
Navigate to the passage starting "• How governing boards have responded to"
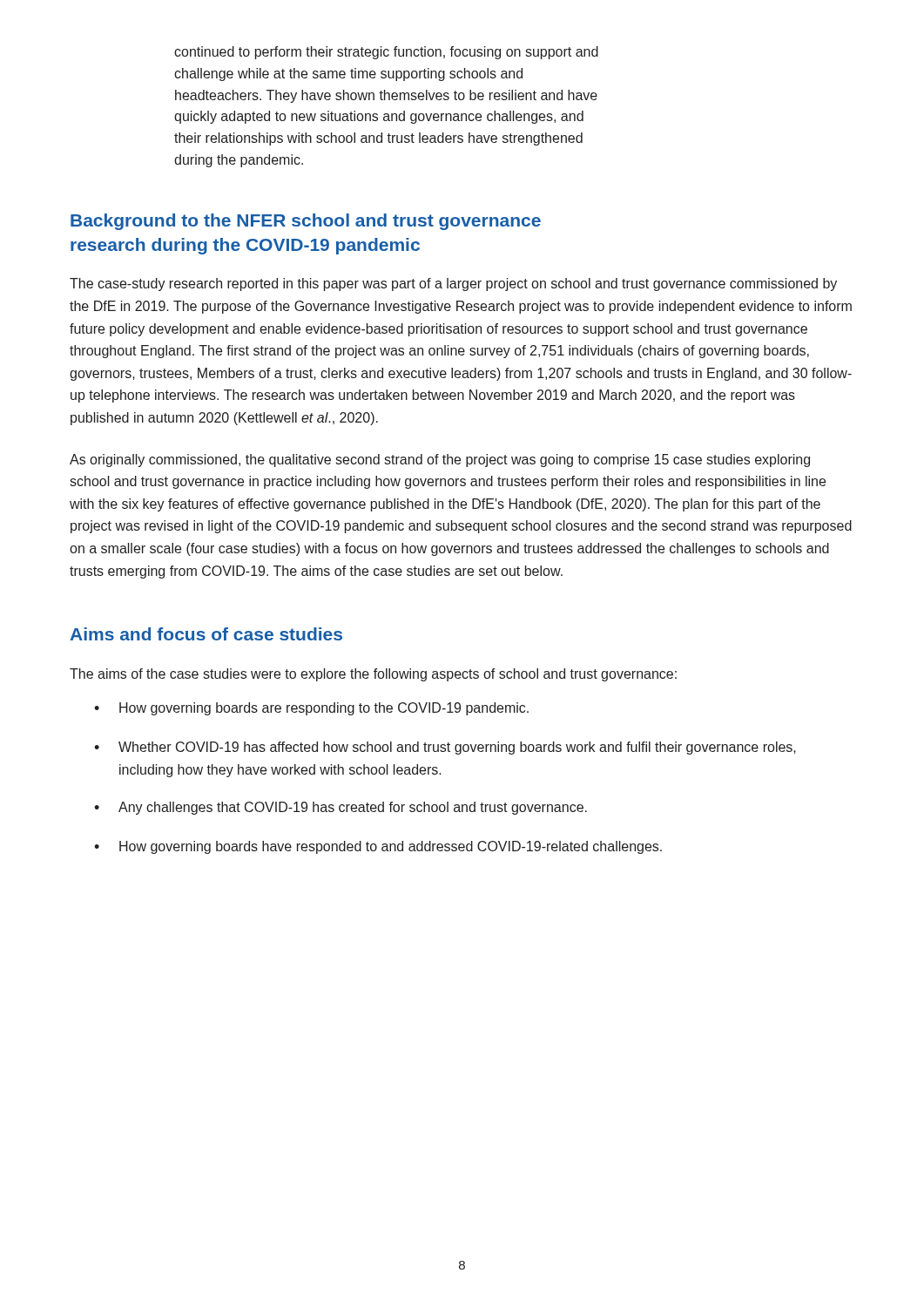462,848
